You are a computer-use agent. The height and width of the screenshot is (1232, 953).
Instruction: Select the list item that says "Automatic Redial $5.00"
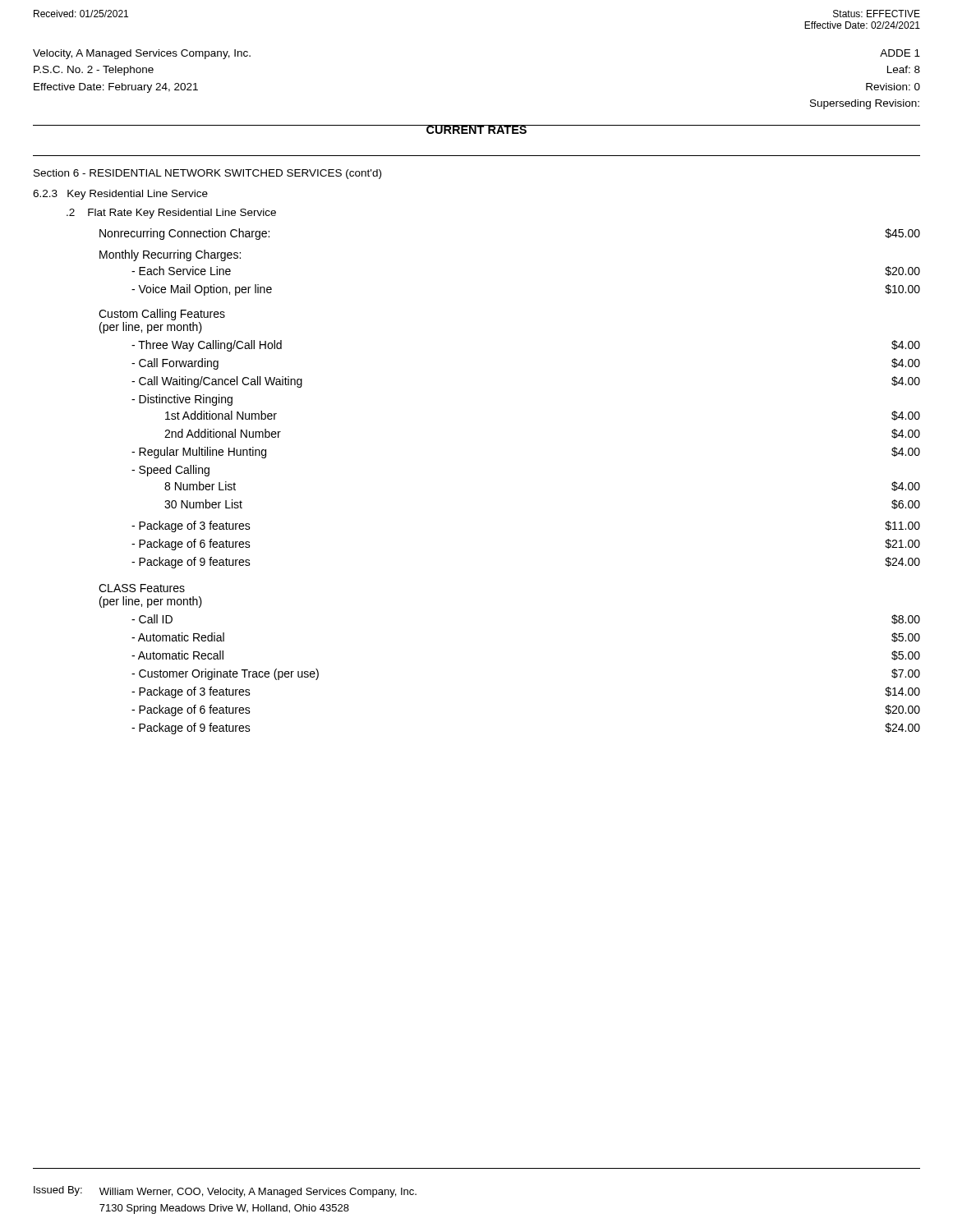(x=176, y=637)
